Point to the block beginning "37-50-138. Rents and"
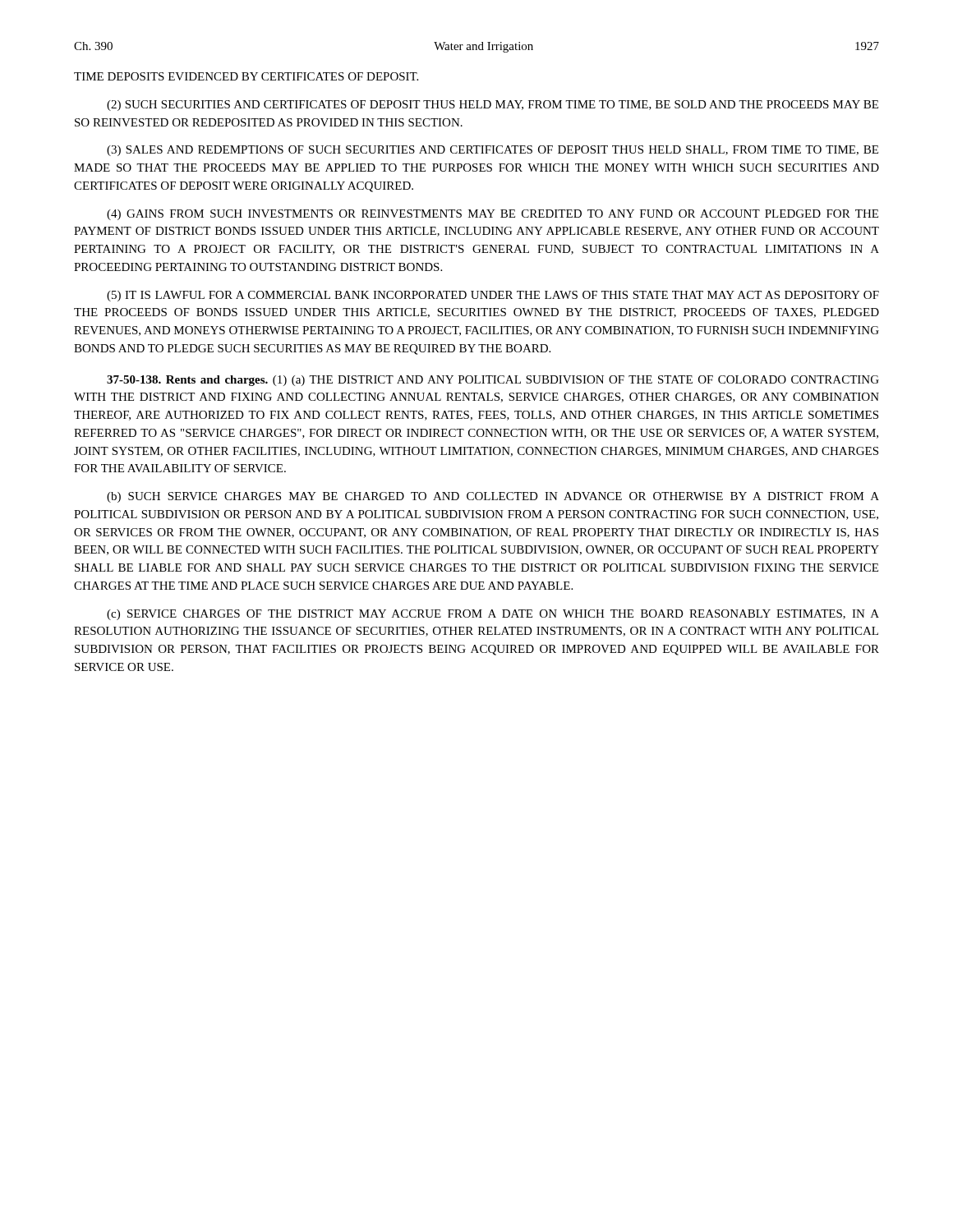This screenshot has height=1232, width=953. click(x=476, y=424)
